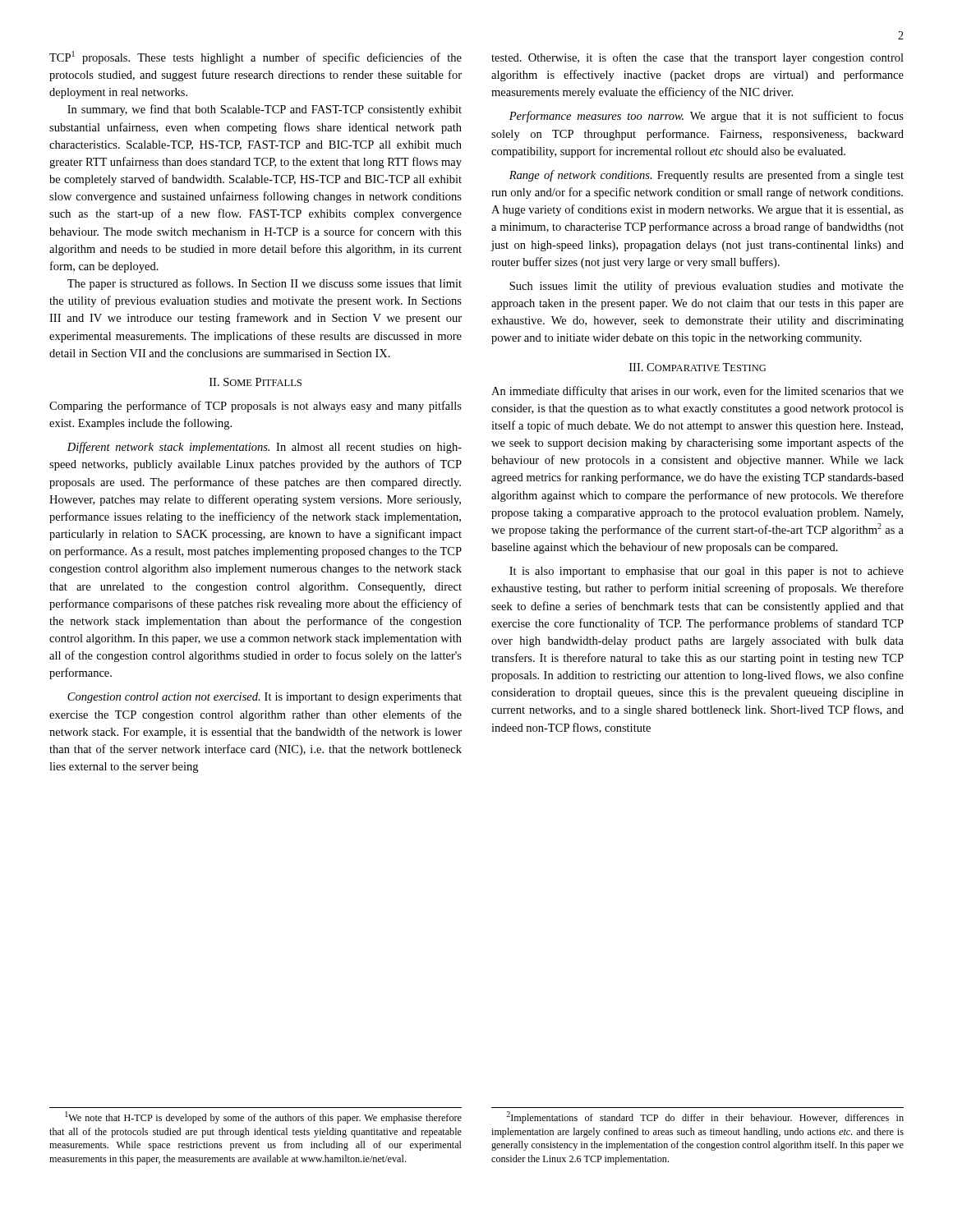
Task: Locate the block of text that opens with "Comparing the performance of TCP proposals"
Action: [x=255, y=414]
